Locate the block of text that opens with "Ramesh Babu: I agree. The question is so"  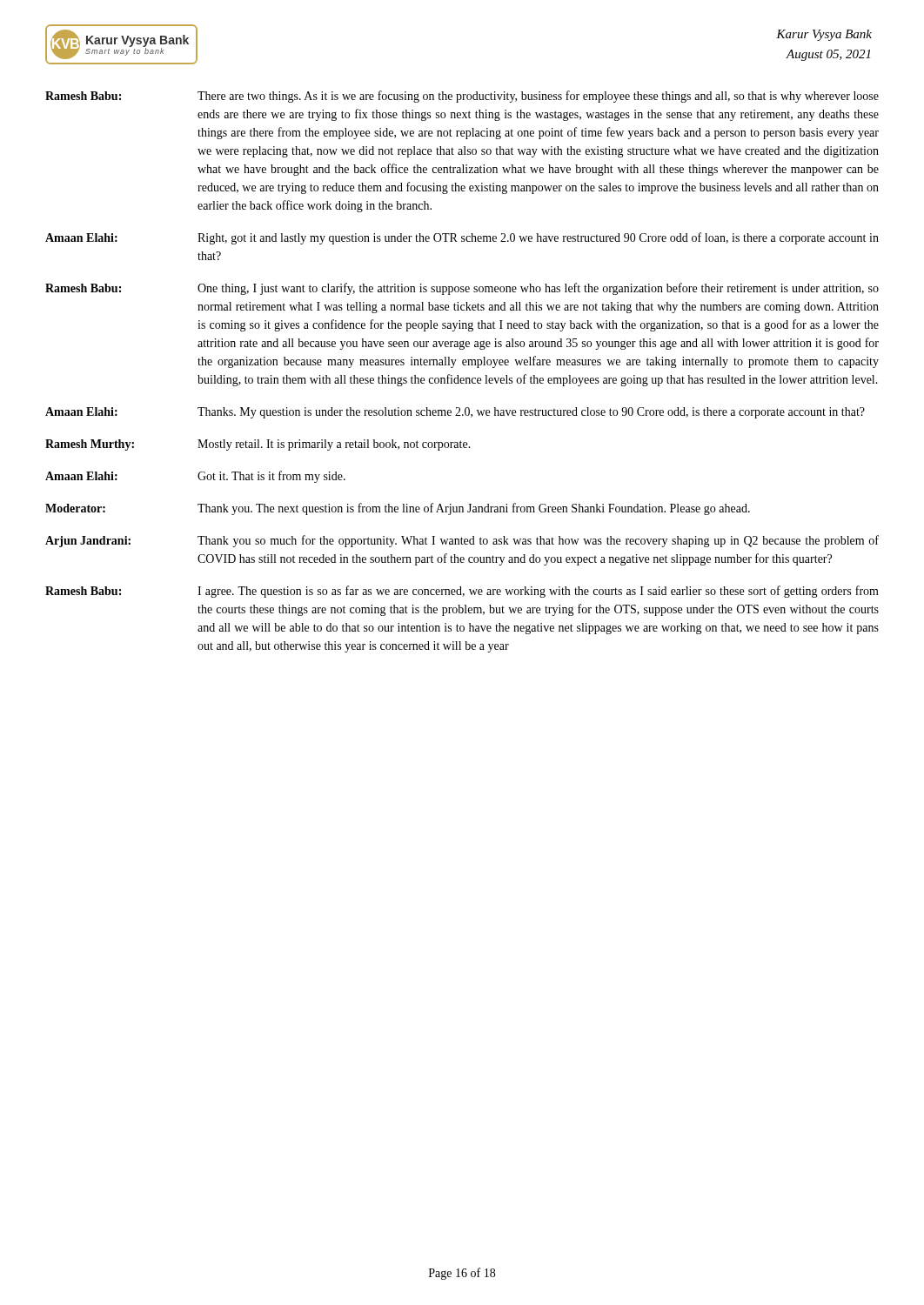[x=462, y=619]
